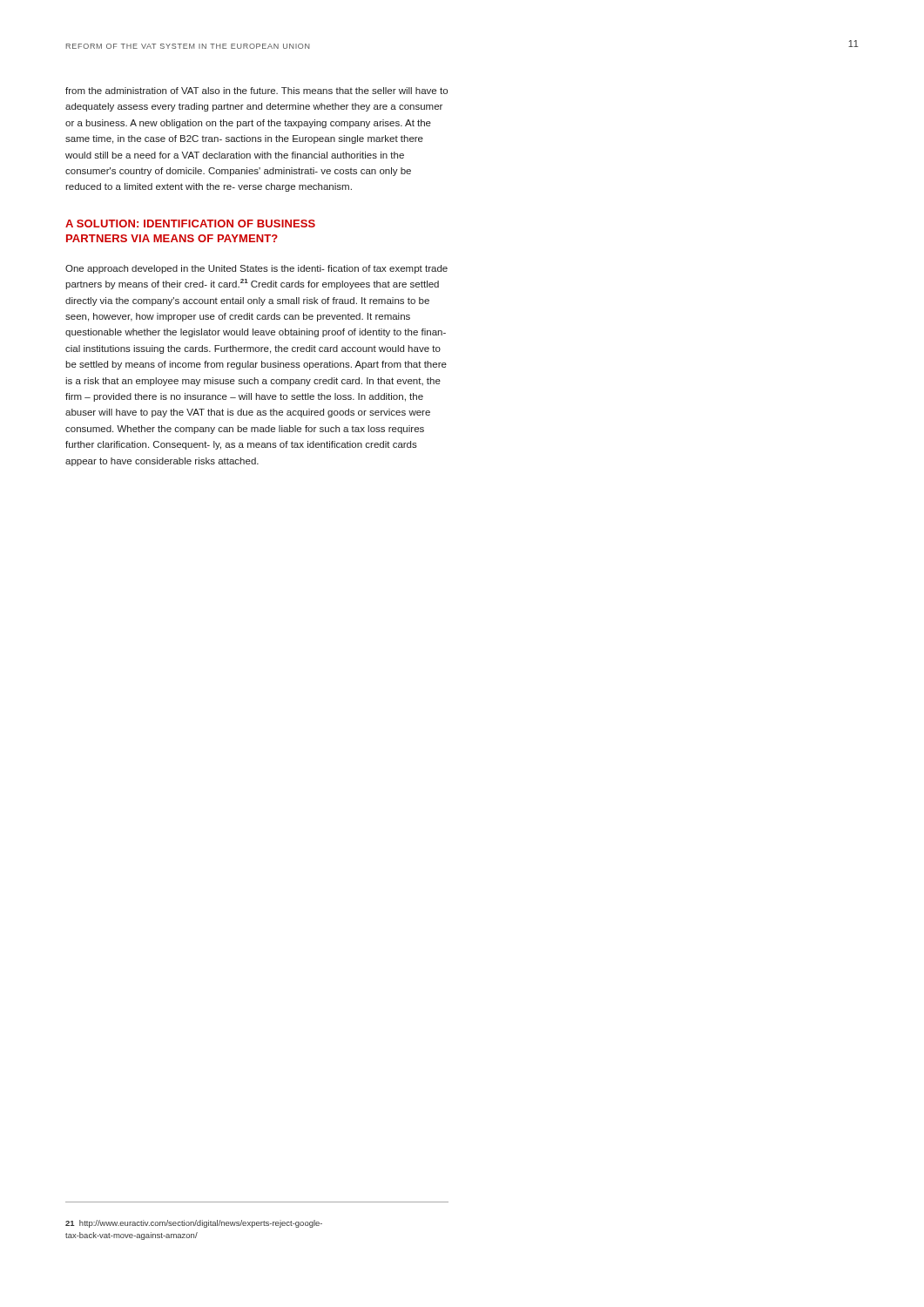Select the text block containing "One approach developed in the United"

tap(257, 365)
